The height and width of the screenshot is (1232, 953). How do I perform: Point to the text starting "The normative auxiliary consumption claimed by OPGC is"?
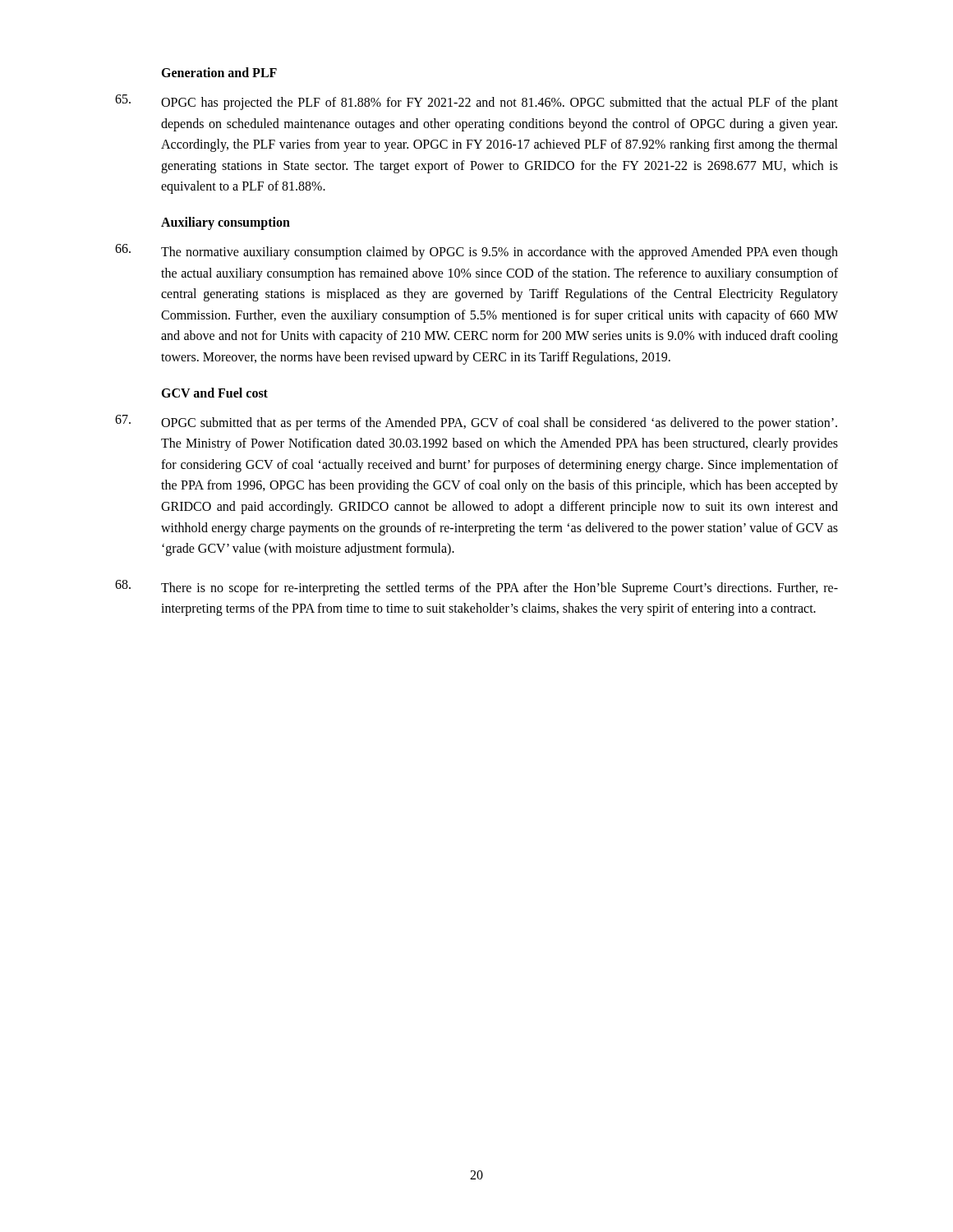(476, 305)
